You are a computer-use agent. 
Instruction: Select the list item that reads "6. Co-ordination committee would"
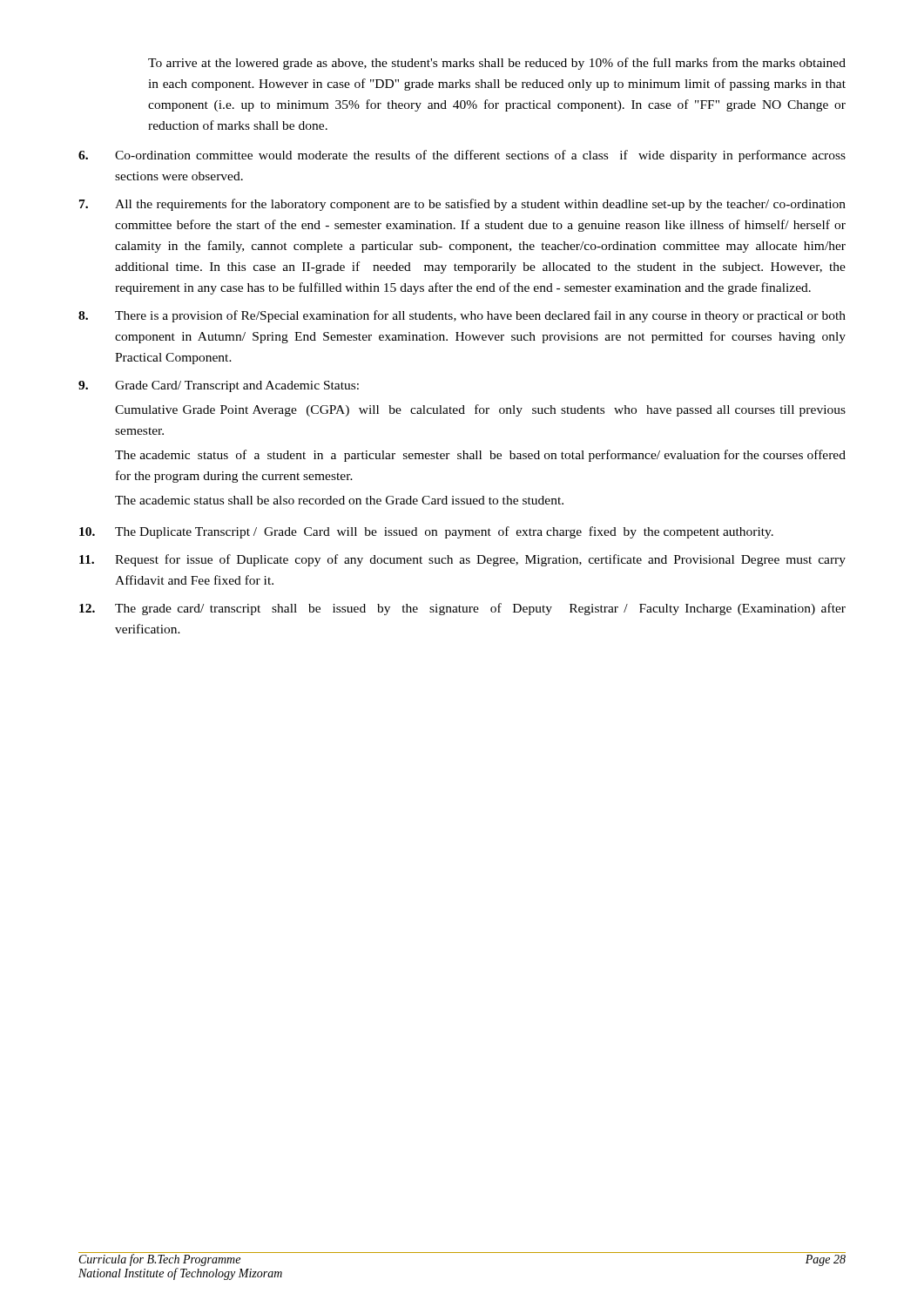click(x=462, y=166)
